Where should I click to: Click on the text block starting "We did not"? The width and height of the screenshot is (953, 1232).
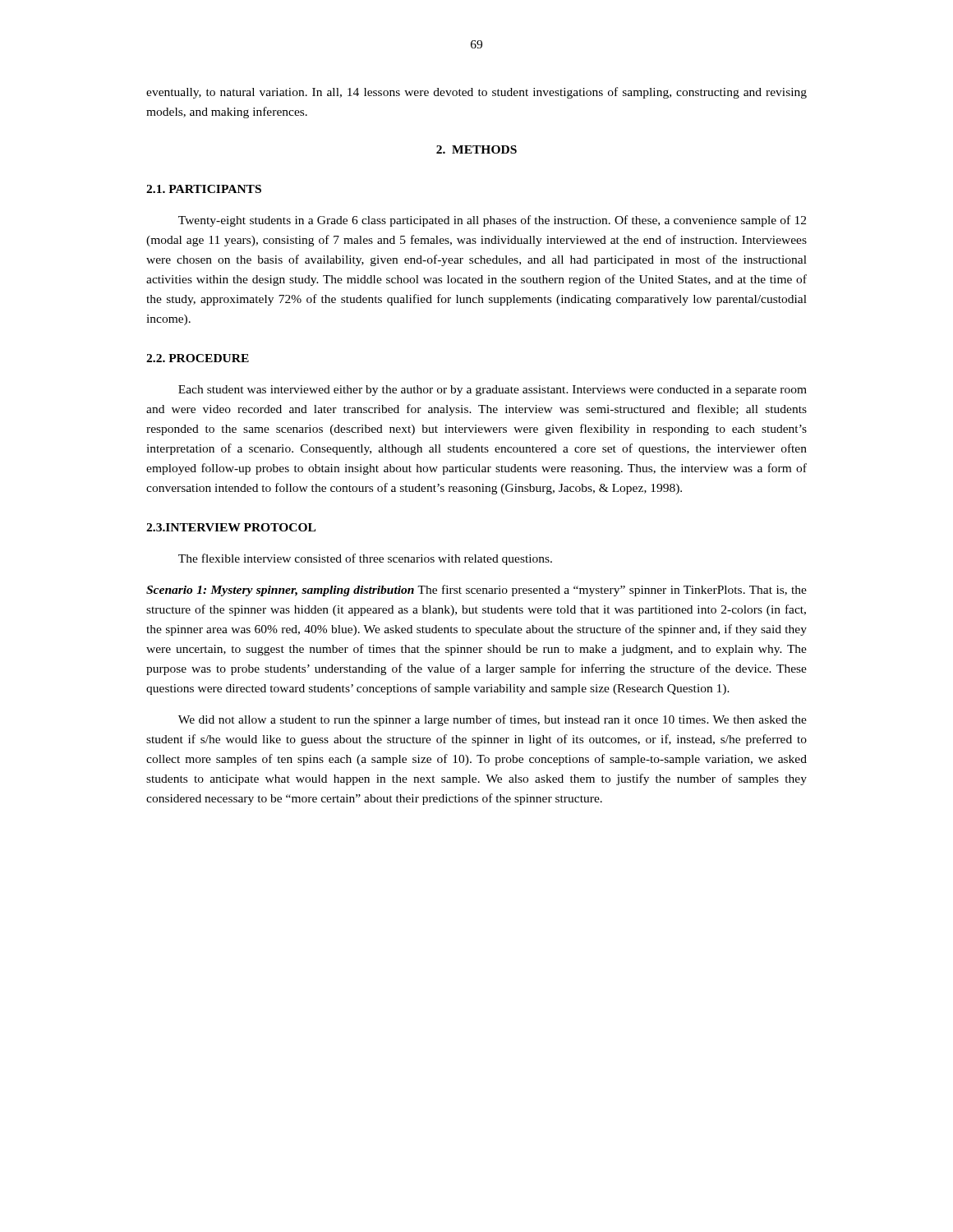point(476,759)
